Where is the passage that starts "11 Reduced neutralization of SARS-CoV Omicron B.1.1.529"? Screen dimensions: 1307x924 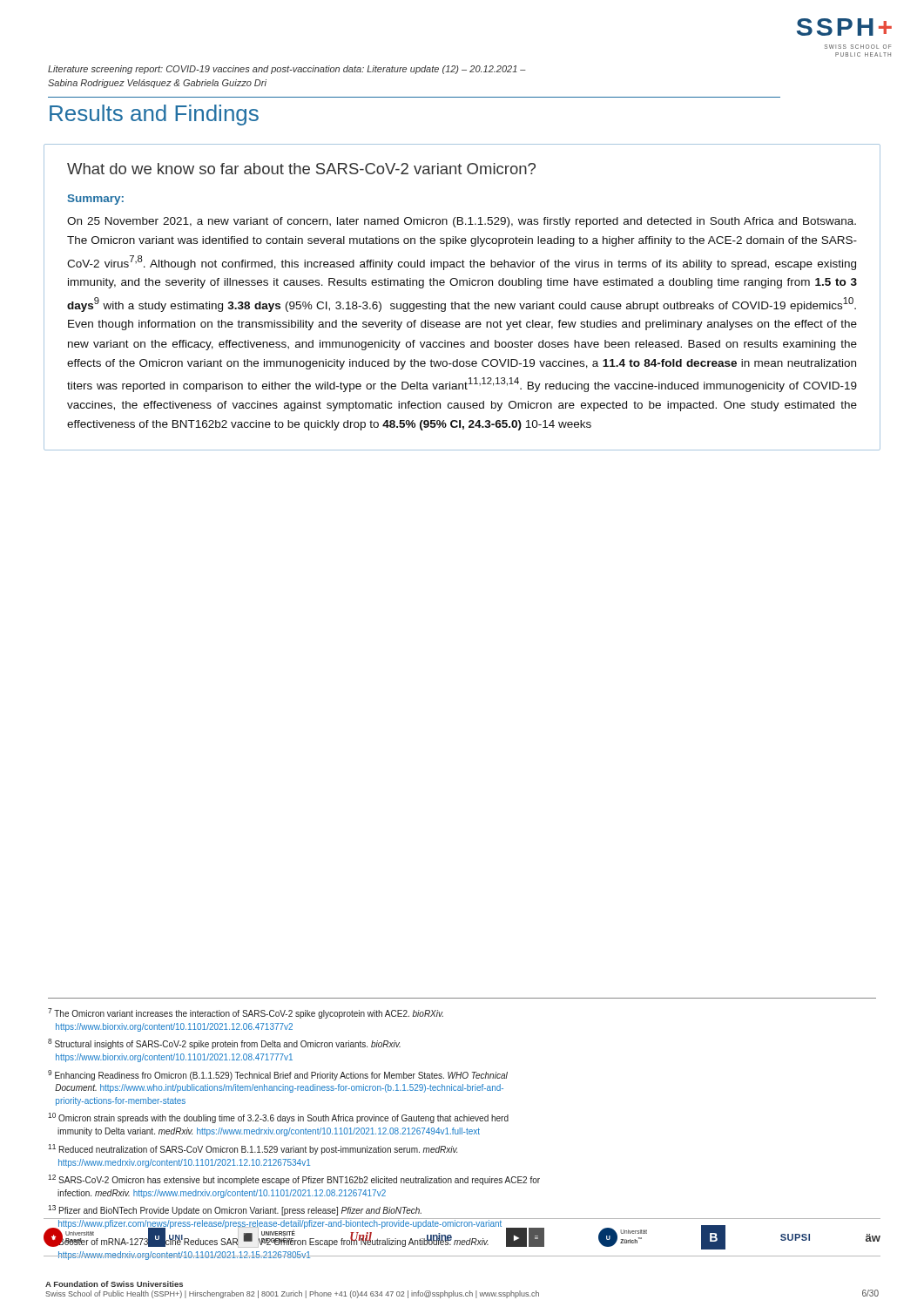click(x=253, y=1155)
